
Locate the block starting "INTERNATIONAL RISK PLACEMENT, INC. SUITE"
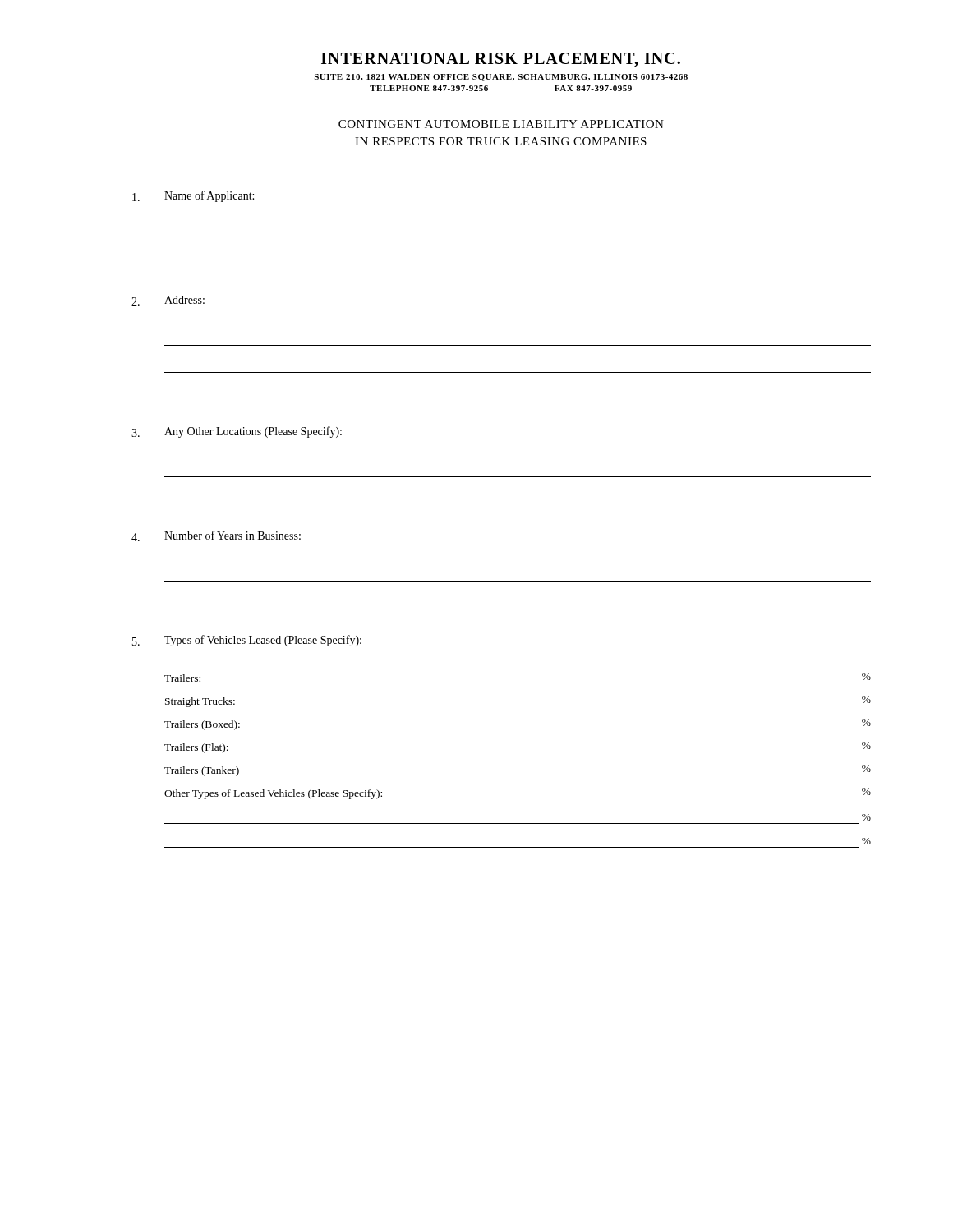pos(501,71)
